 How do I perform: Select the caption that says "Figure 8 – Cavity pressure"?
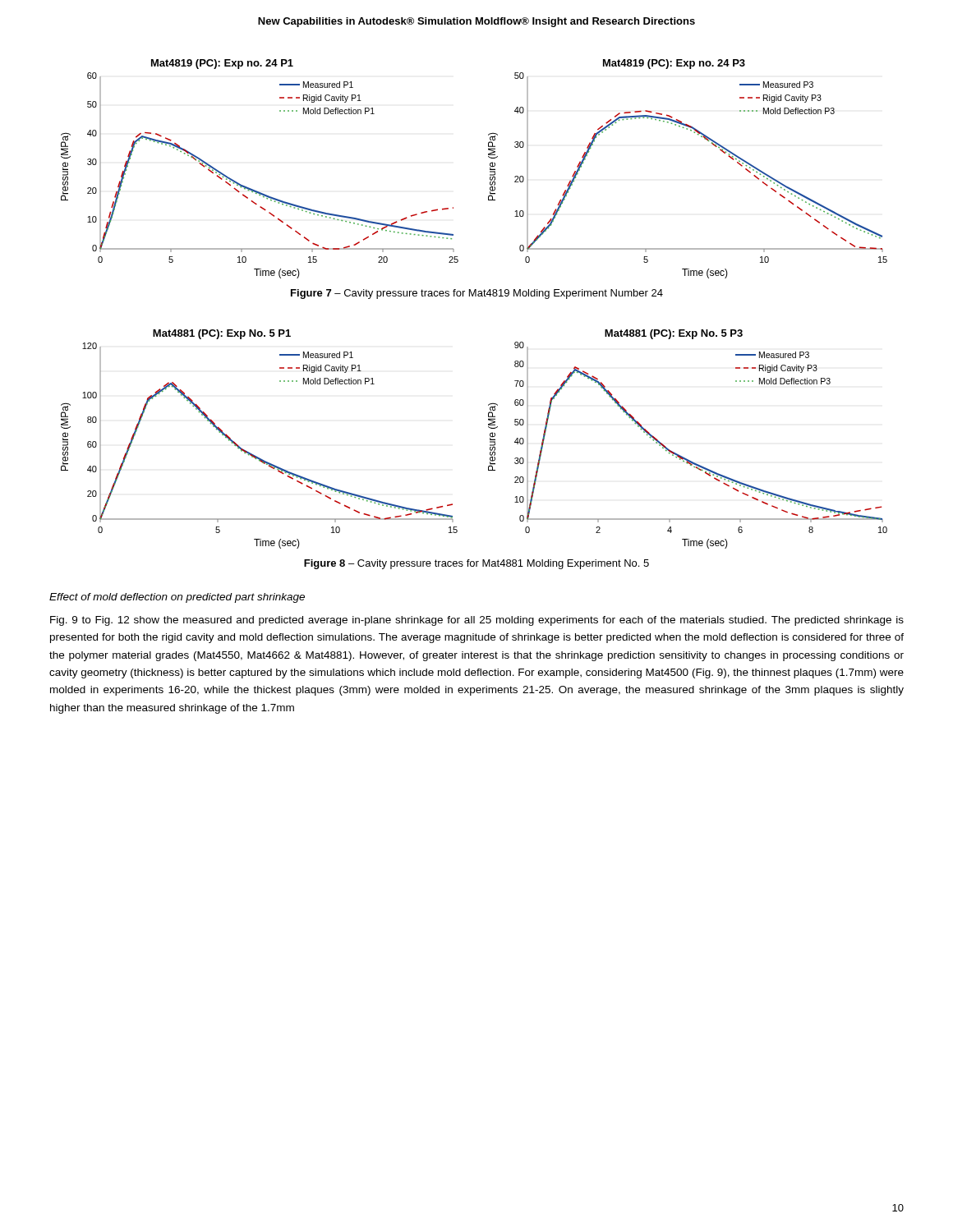(x=476, y=563)
